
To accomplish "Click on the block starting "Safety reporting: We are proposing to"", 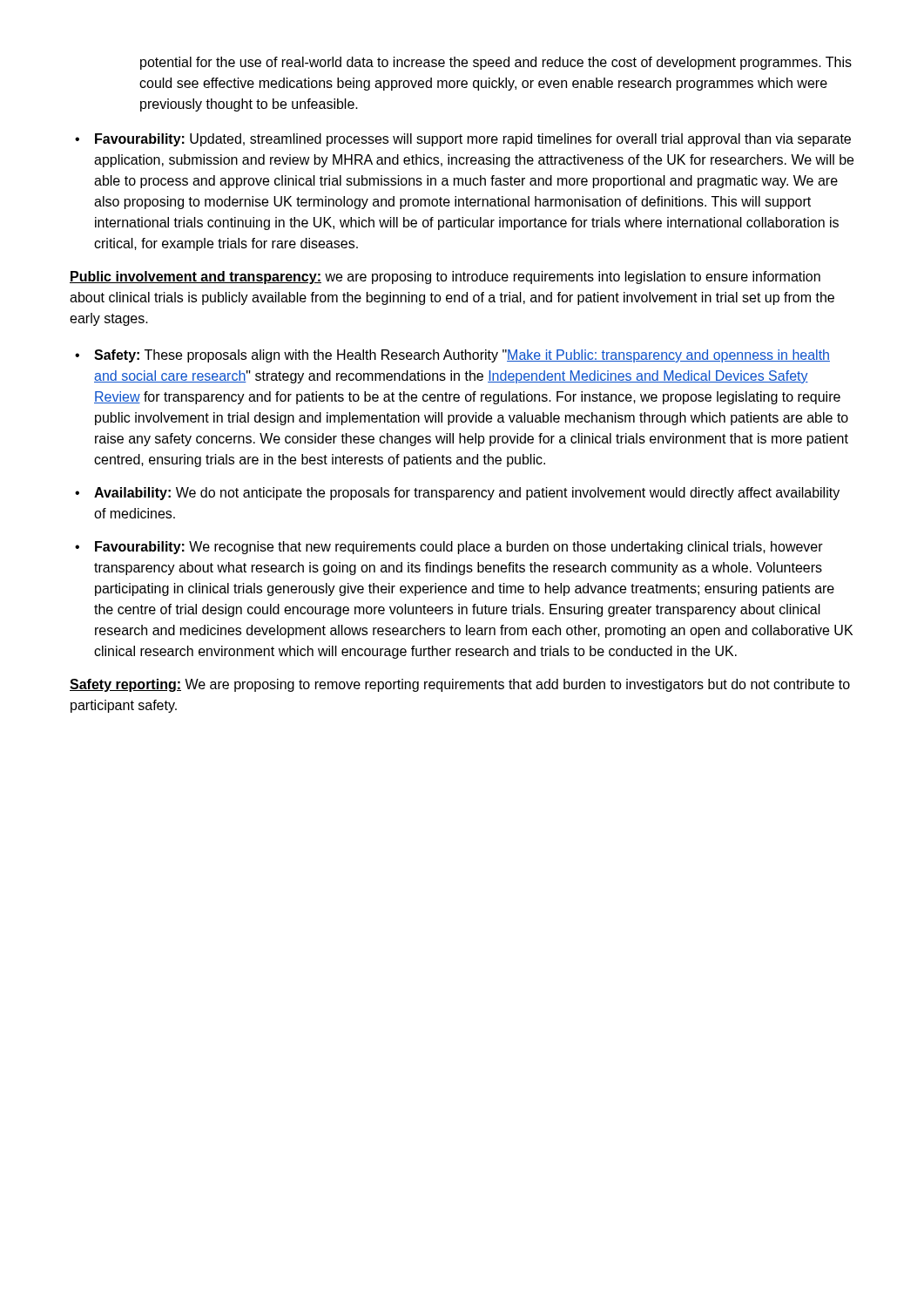I will [x=462, y=695].
